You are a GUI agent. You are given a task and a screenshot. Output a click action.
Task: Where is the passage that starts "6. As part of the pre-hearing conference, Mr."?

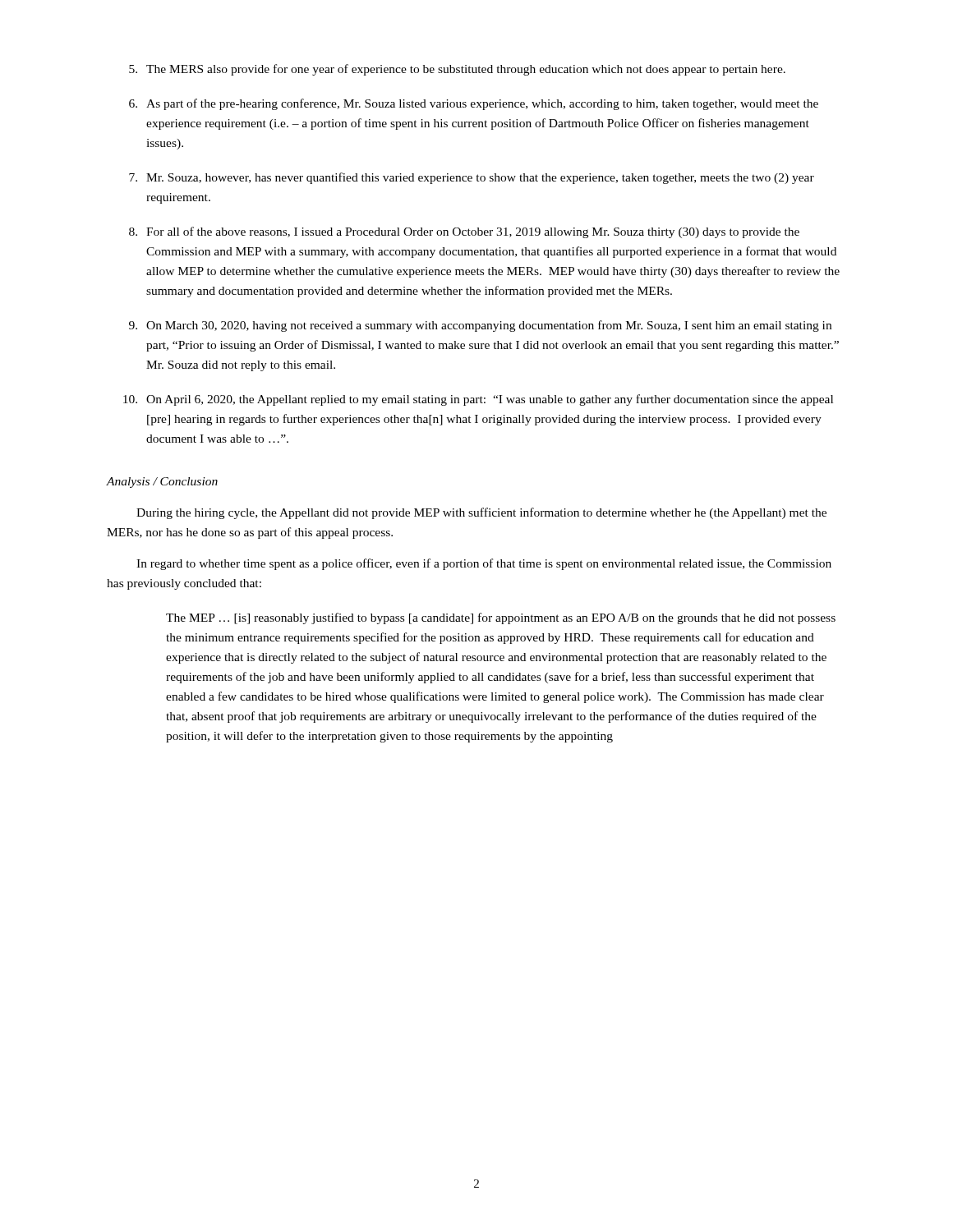476,123
